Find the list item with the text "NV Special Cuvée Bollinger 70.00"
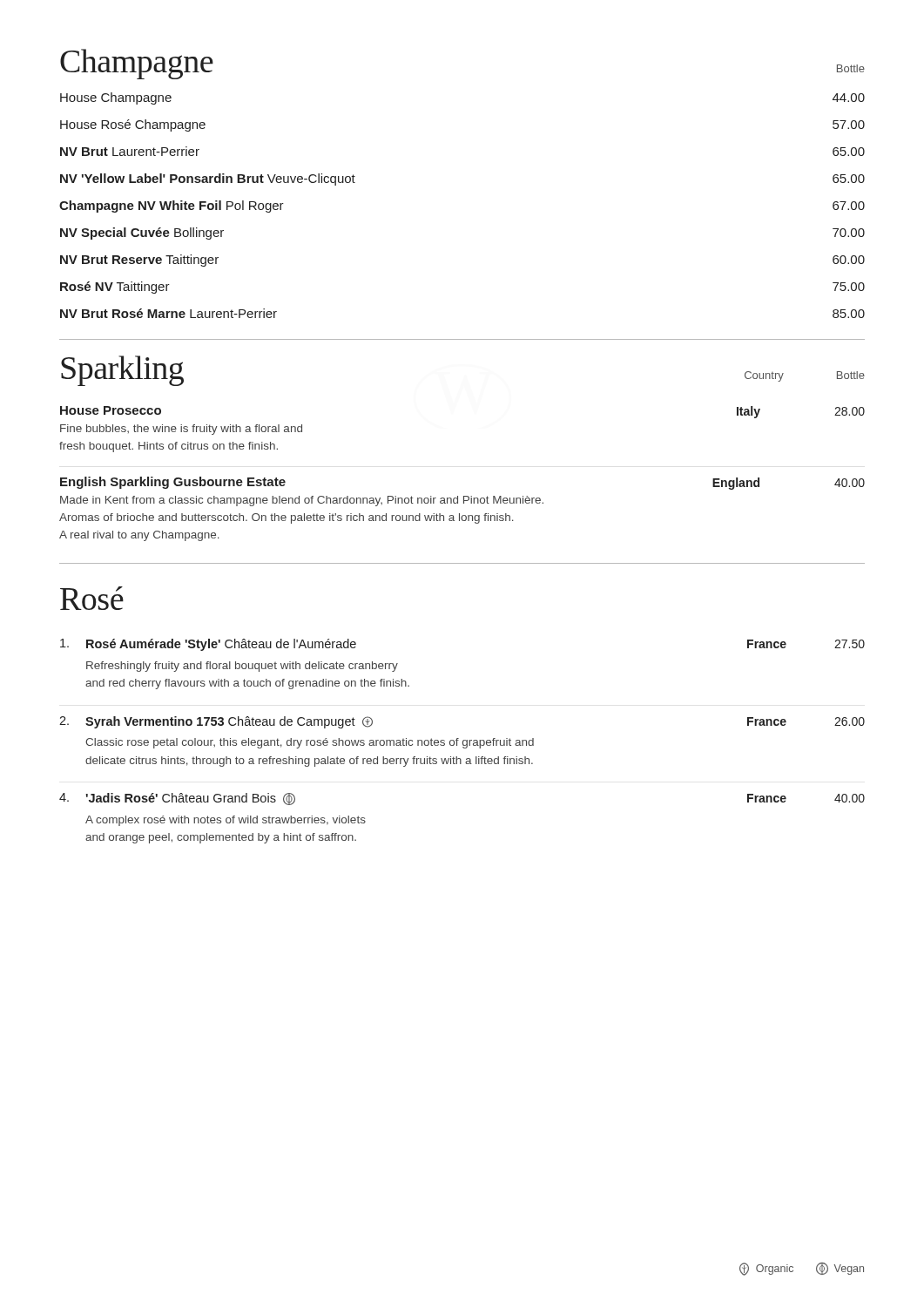The image size is (924, 1307). point(142,233)
